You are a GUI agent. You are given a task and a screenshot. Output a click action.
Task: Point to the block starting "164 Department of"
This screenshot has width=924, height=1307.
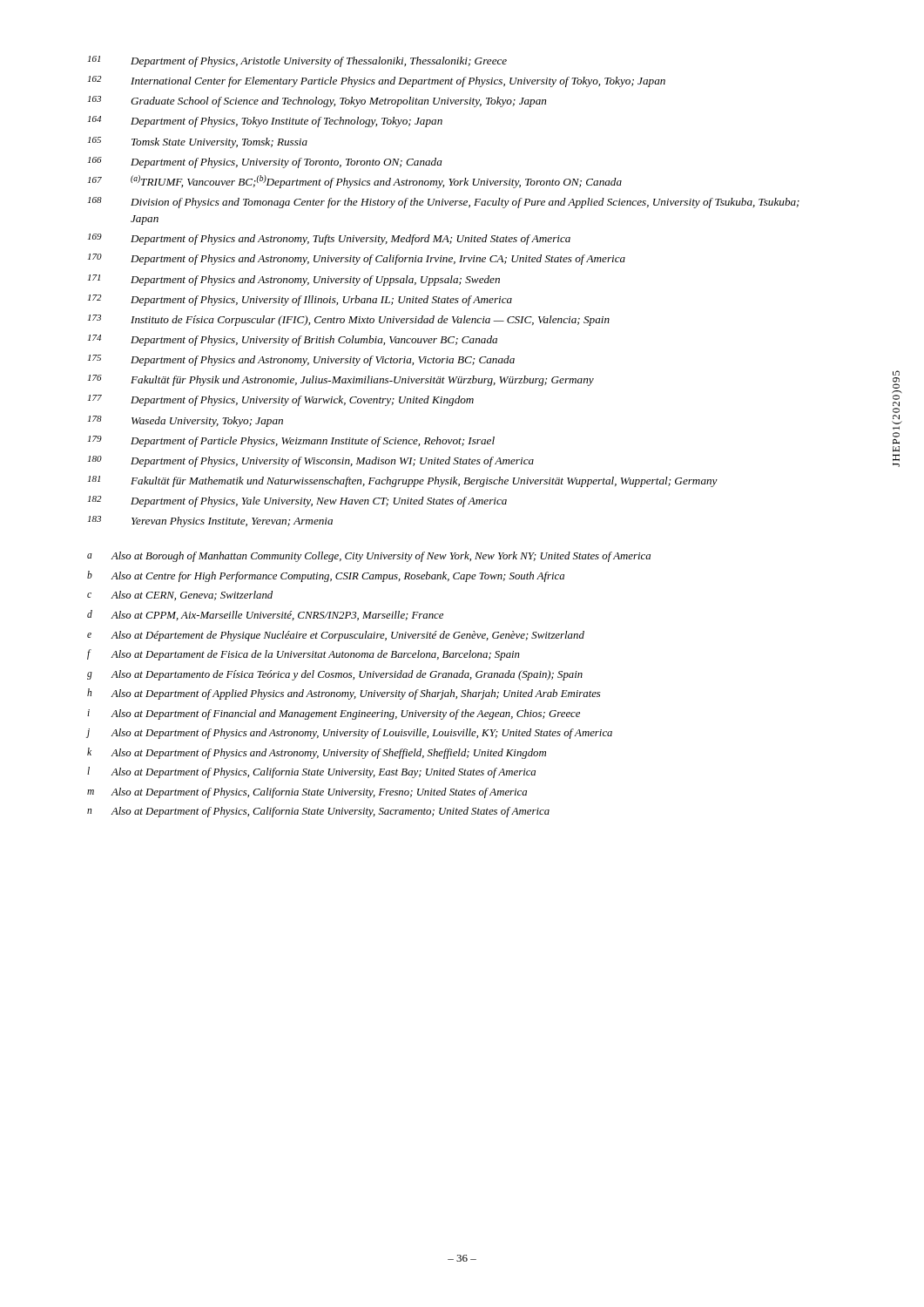coord(265,120)
